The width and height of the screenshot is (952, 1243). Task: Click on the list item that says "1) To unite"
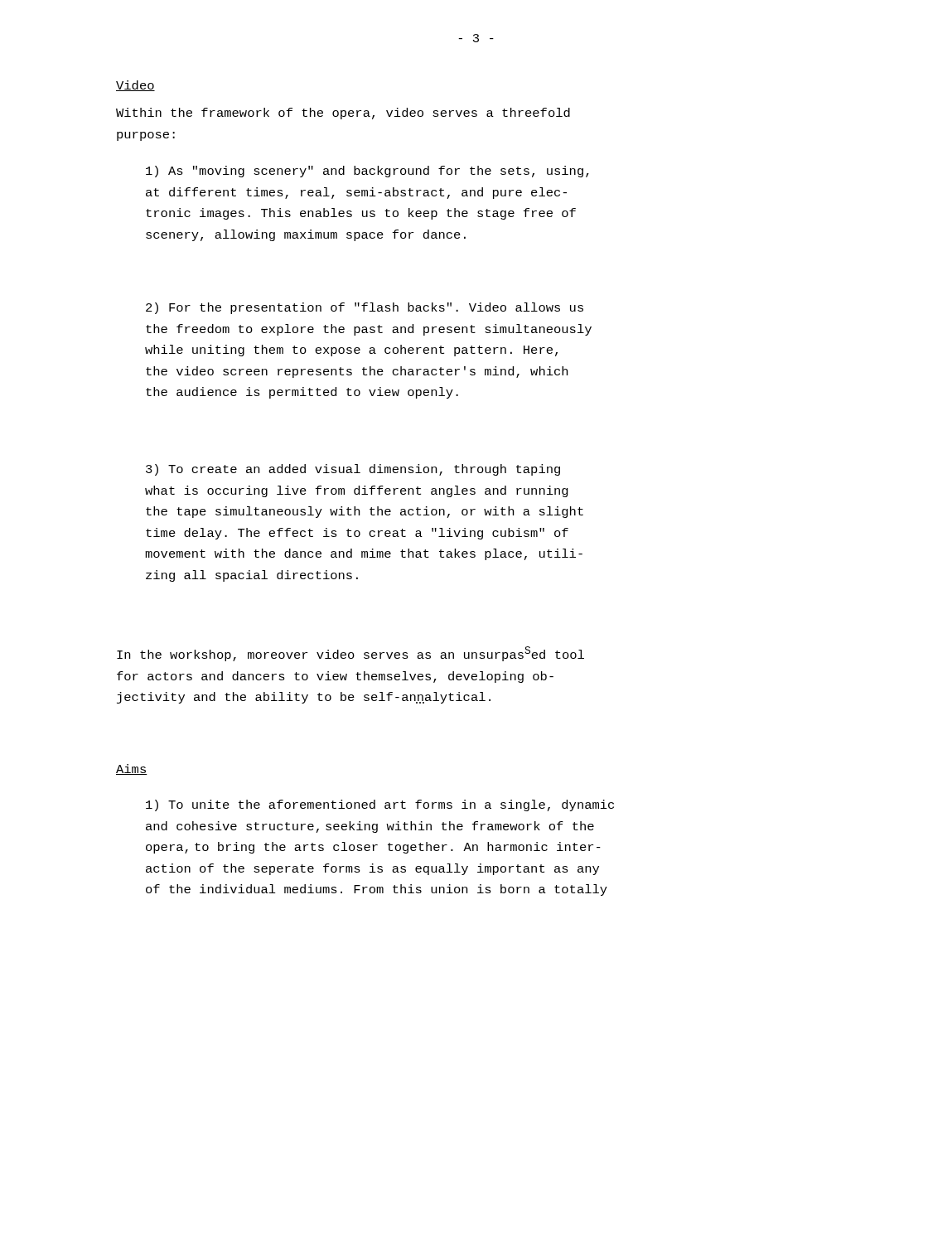[x=380, y=848]
